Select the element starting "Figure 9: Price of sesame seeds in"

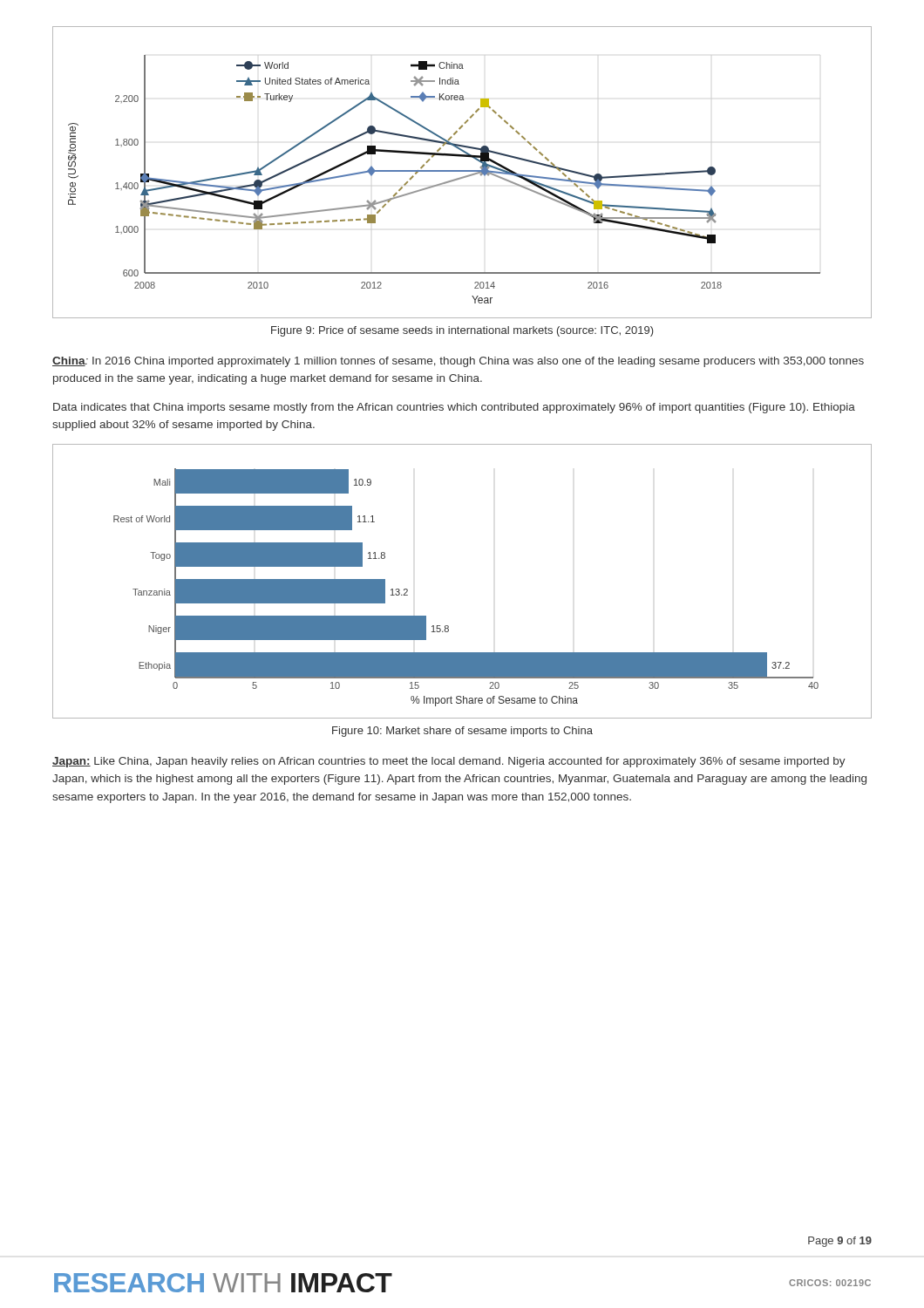[x=462, y=330]
